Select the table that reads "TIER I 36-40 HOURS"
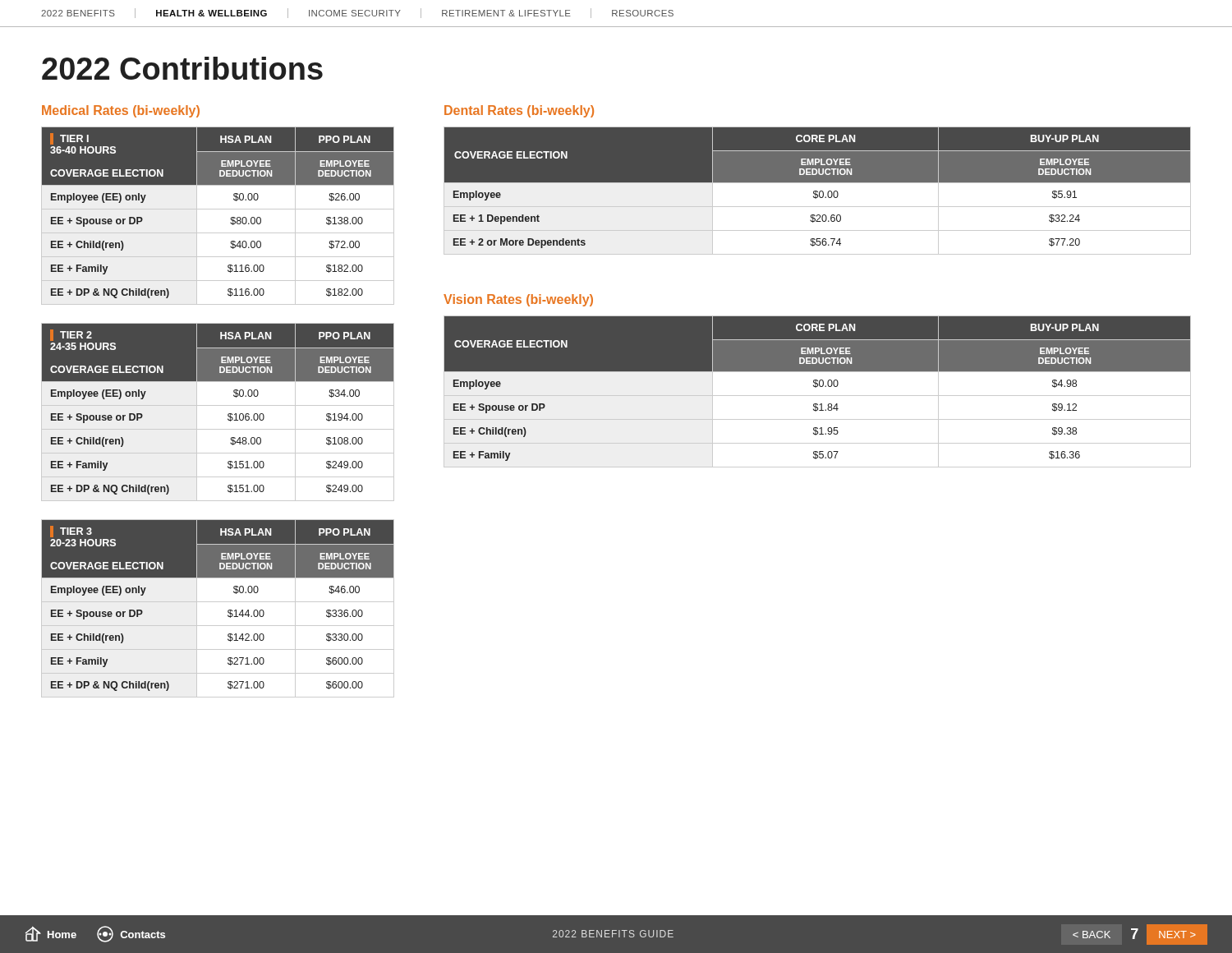 [x=218, y=216]
